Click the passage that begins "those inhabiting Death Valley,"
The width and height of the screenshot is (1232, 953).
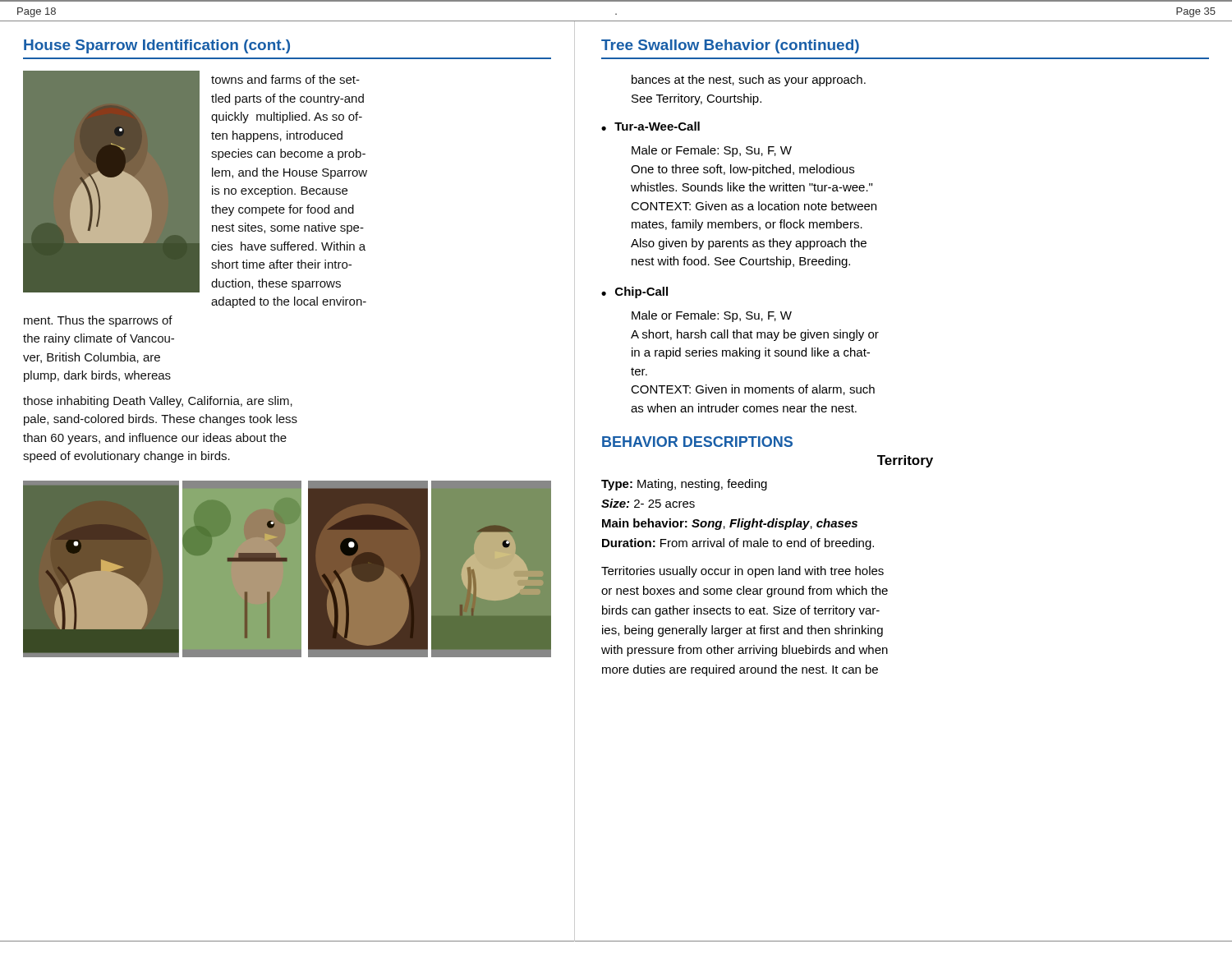[x=287, y=428]
